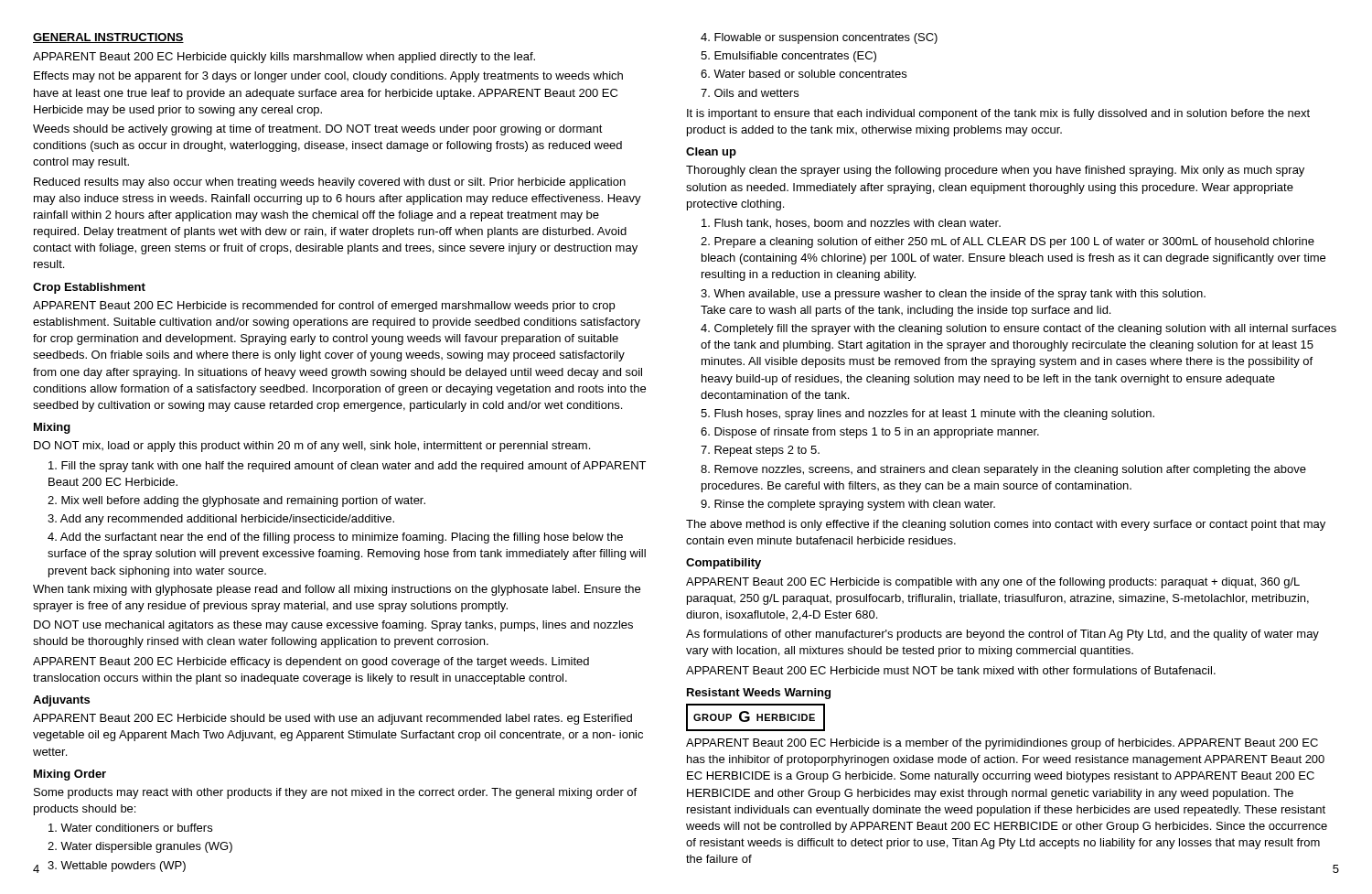
Task: Select the text starting "Some products may react with other products"
Action: [x=335, y=800]
